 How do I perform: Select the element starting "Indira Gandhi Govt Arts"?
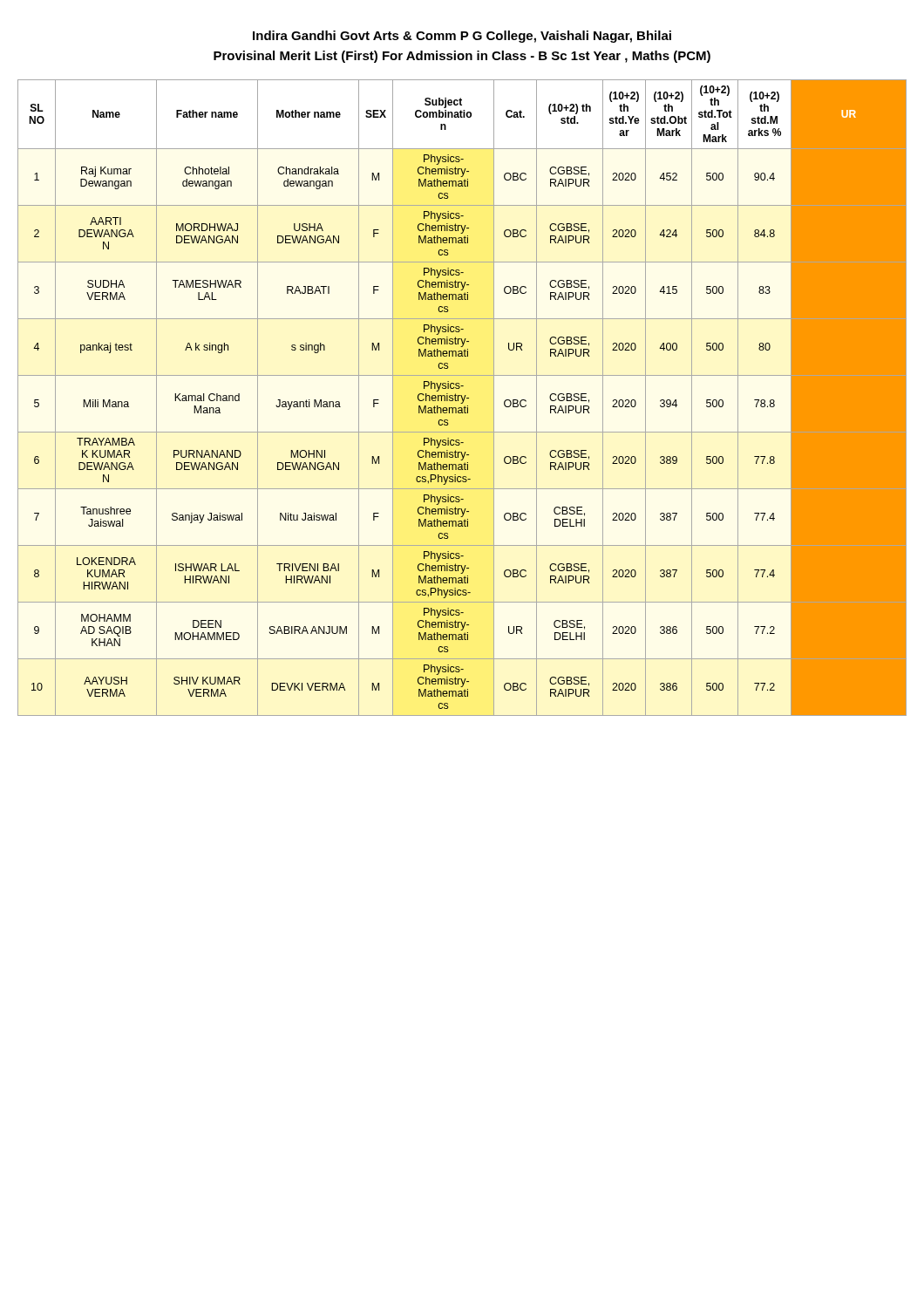(462, 46)
